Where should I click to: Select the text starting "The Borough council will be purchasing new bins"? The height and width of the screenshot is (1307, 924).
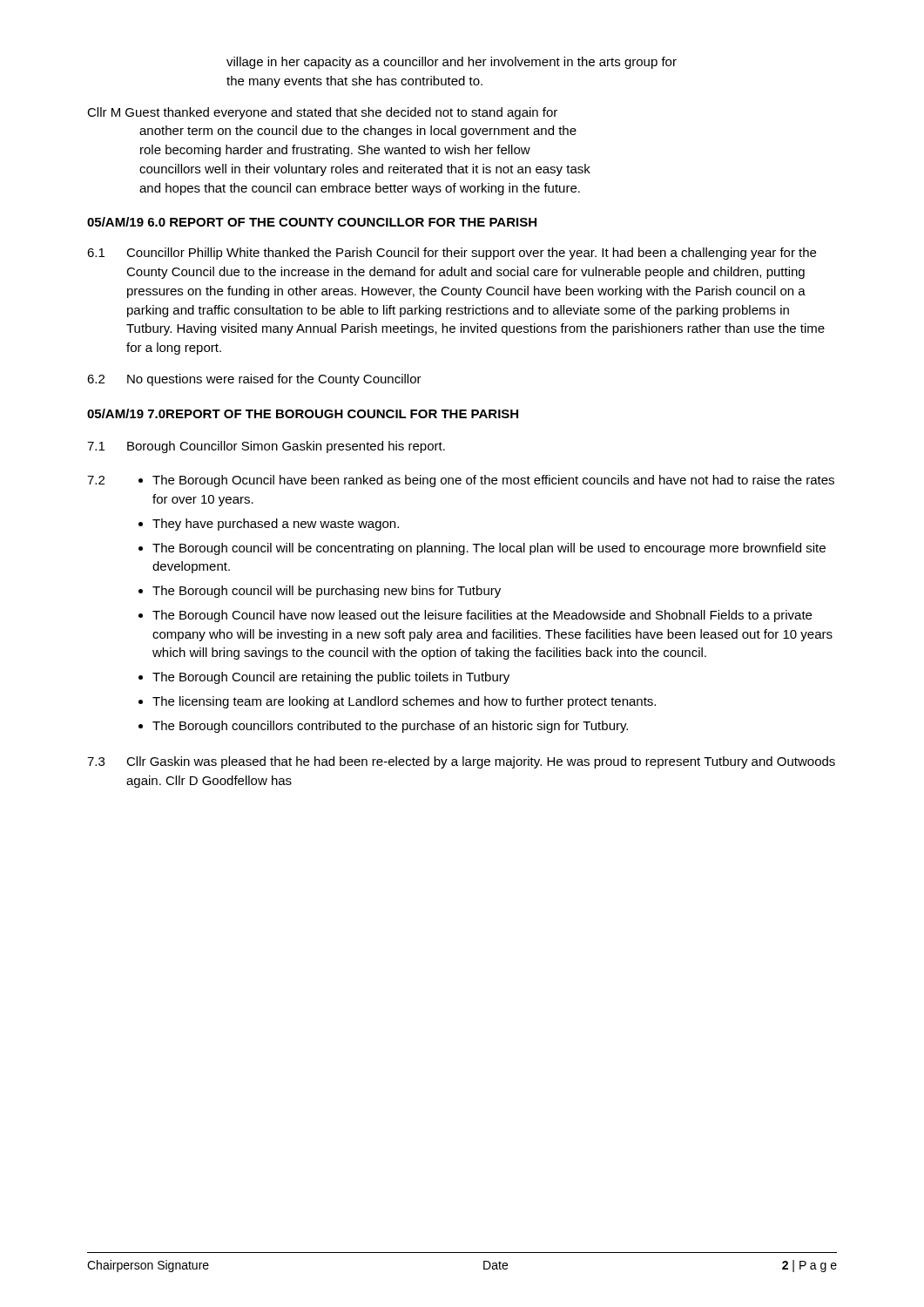[x=327, y=590]
